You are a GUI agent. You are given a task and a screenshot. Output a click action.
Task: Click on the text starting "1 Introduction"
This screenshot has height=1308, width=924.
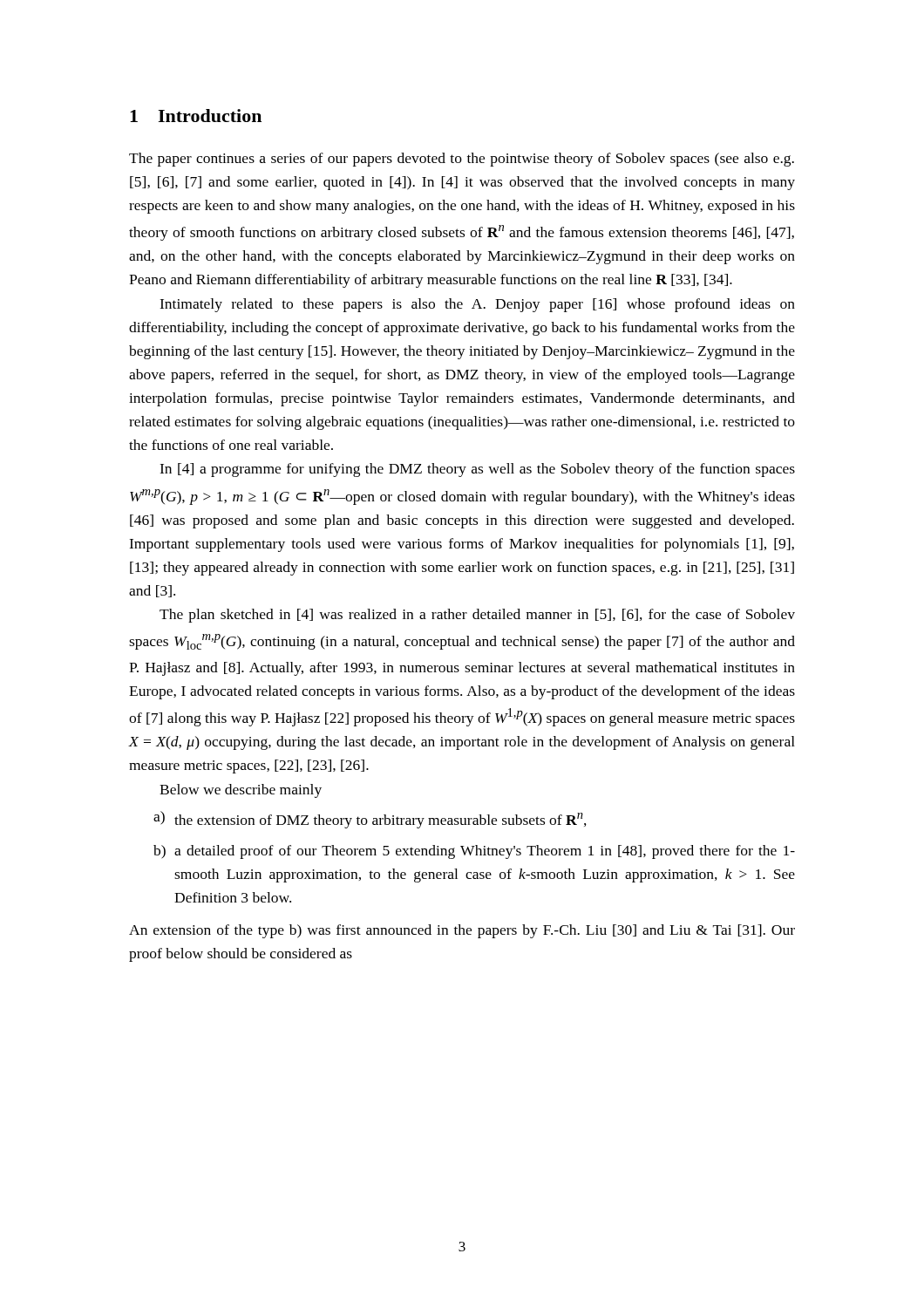coord(195,116)
